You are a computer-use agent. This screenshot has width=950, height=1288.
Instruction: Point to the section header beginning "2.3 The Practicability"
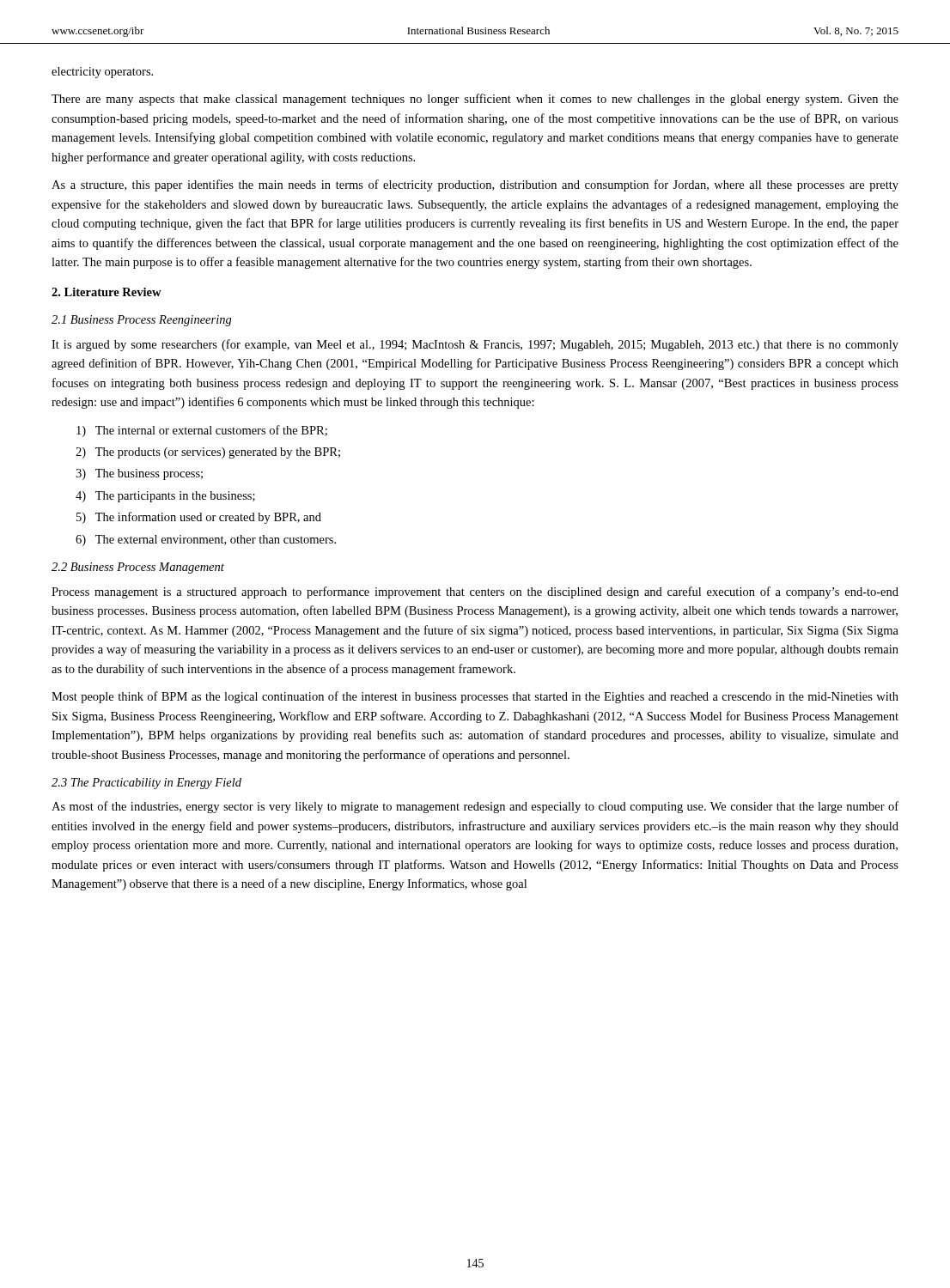click(x=146, y=782)
